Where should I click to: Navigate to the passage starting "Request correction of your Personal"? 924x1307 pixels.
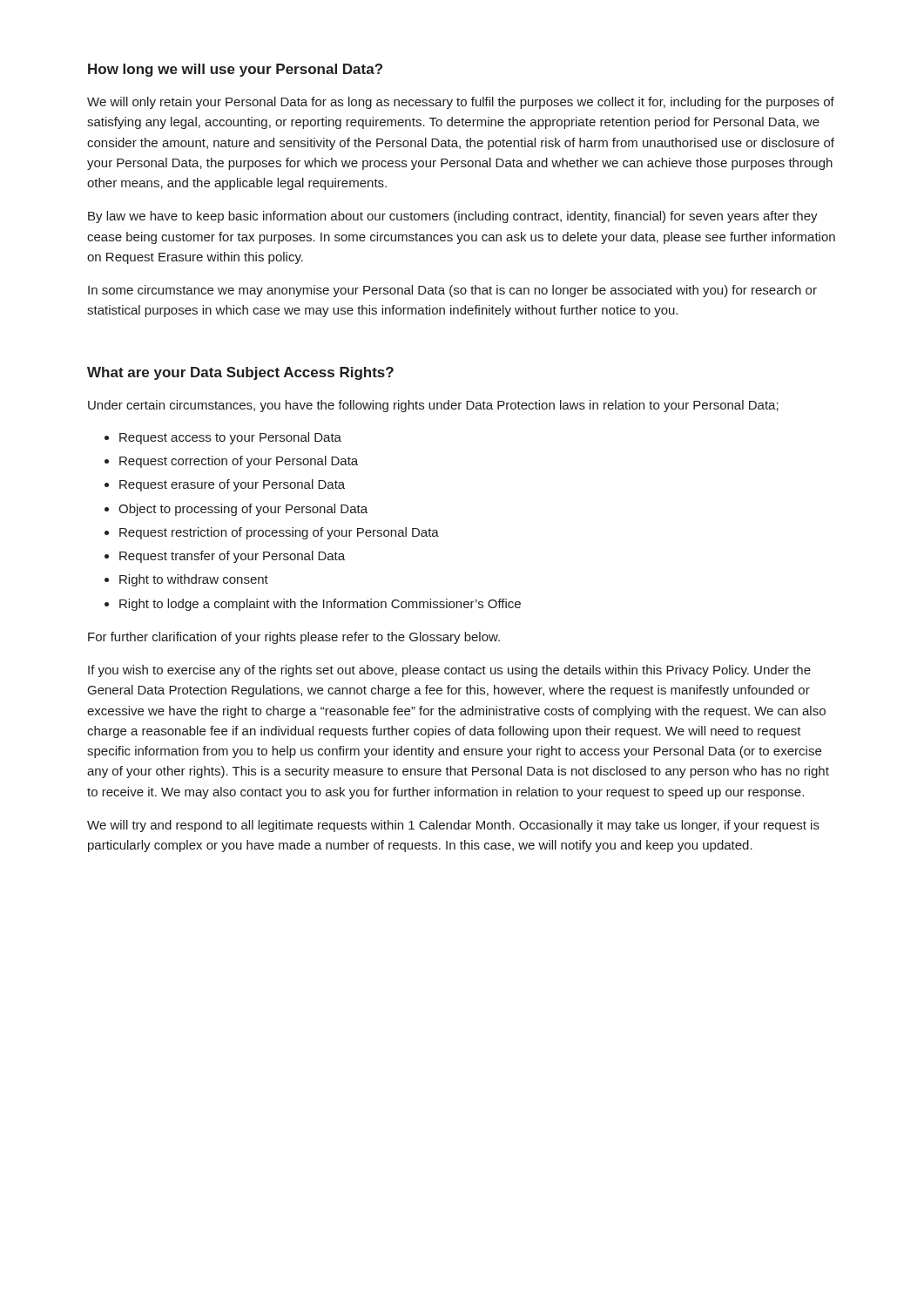[x=239, y=462]
